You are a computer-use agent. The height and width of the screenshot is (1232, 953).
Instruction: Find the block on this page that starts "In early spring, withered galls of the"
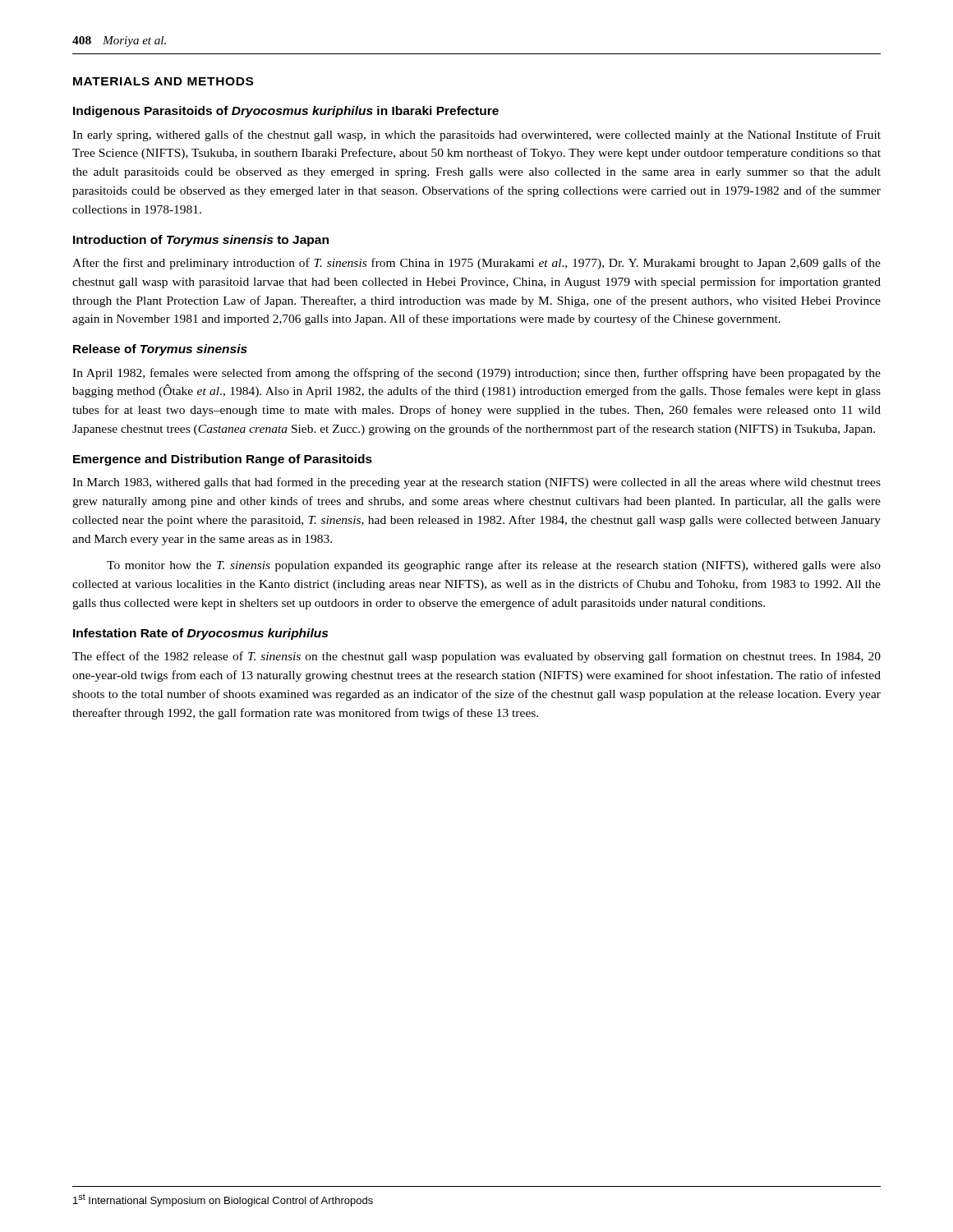tap(476, 171)
